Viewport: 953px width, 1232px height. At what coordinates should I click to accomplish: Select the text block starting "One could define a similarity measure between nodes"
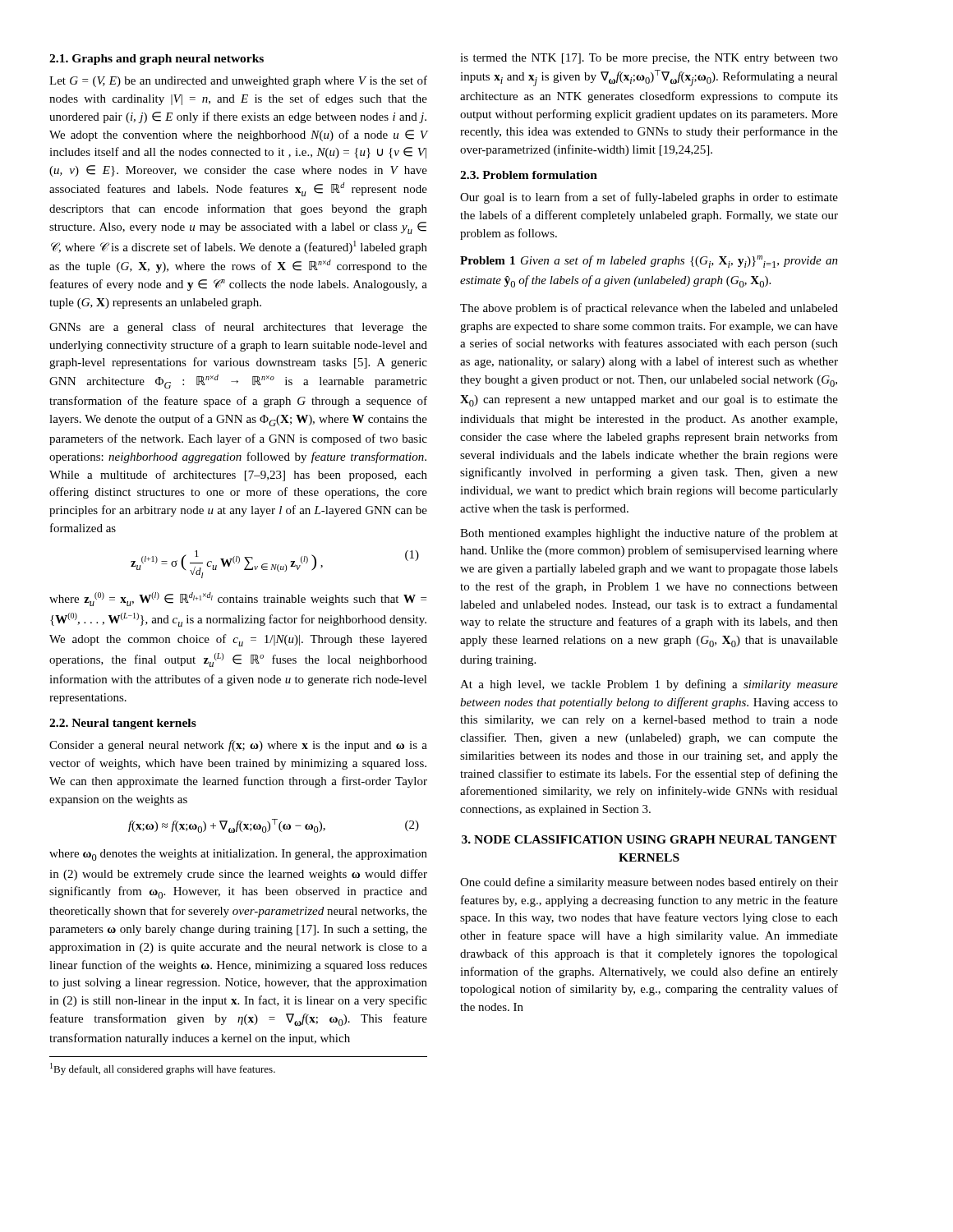click(649, 945)
